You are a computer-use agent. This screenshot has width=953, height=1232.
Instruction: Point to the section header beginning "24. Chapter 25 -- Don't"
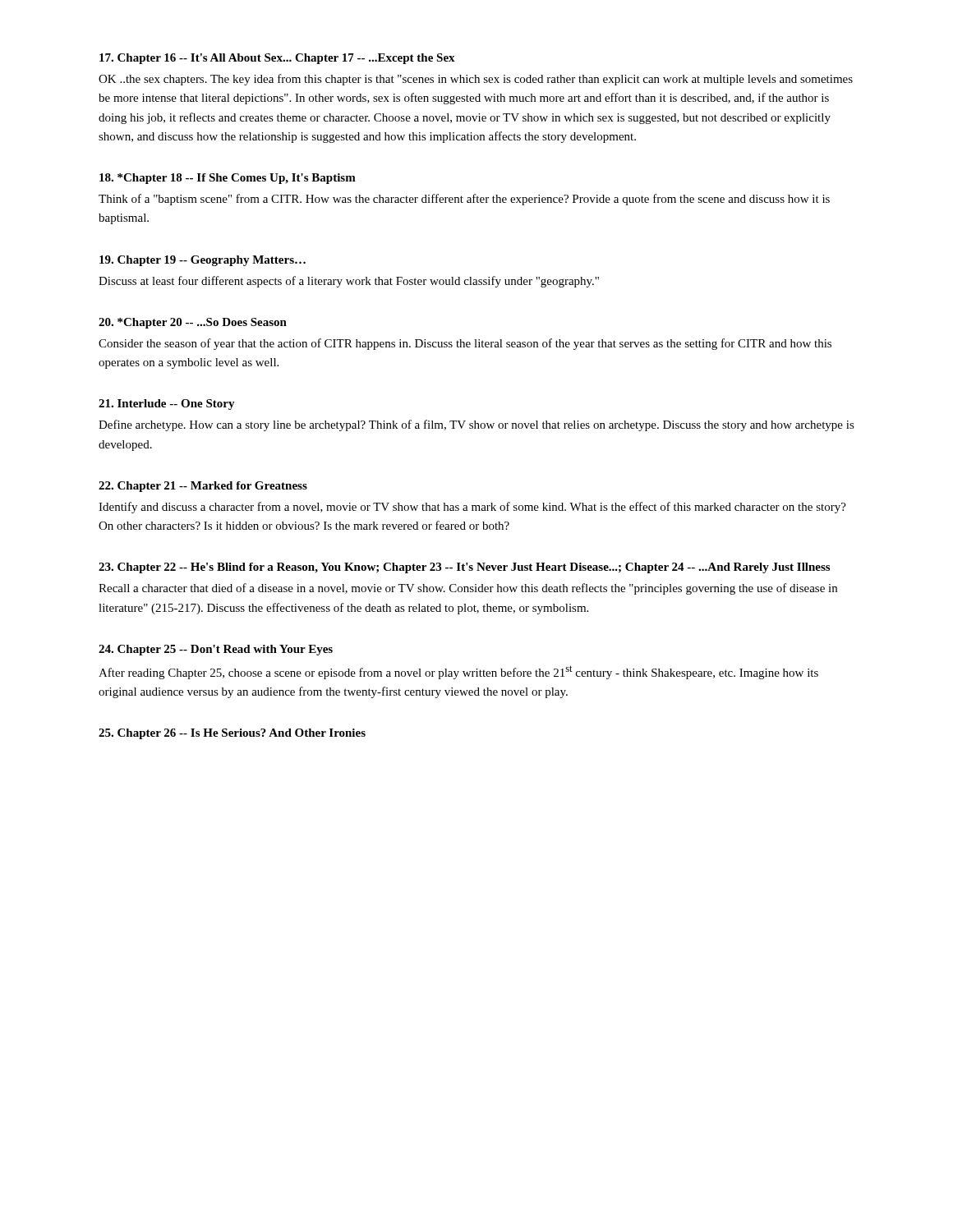tap(216, 649)
